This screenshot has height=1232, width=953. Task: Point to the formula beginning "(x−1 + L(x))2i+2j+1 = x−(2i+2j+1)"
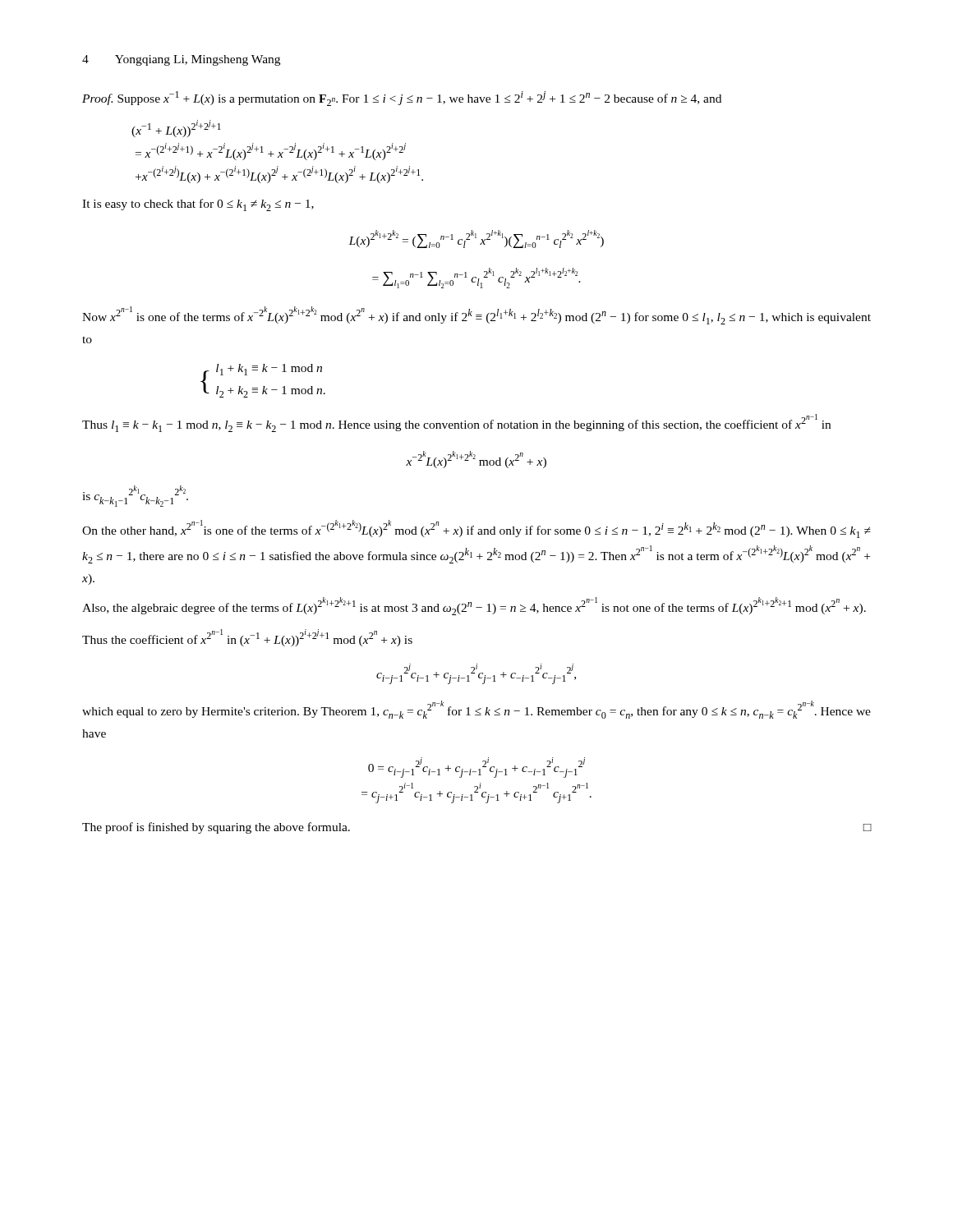[176, 129]
